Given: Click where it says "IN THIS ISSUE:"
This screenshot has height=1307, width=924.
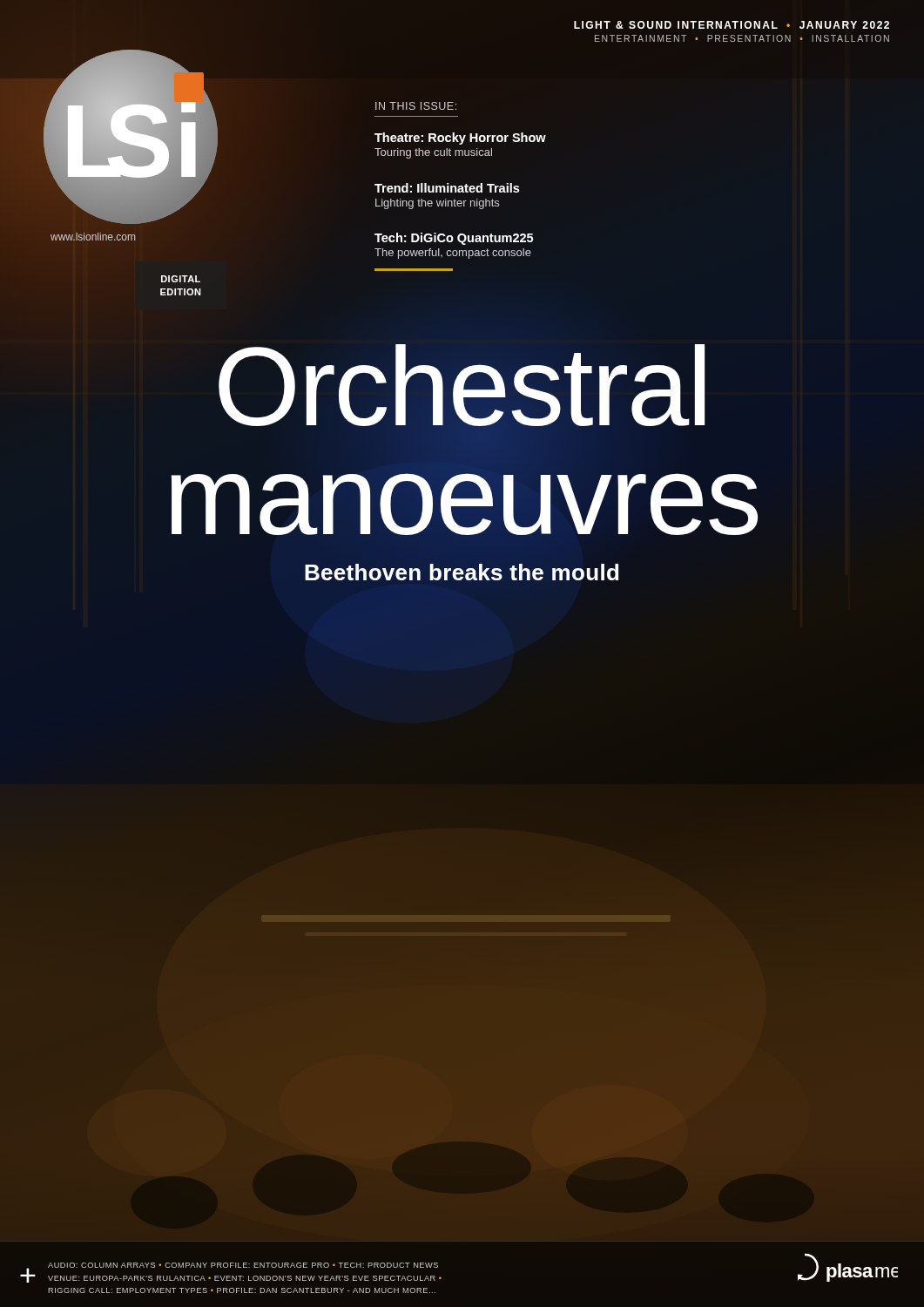Looking at the screenshot, I should click(x=416, y=108).
